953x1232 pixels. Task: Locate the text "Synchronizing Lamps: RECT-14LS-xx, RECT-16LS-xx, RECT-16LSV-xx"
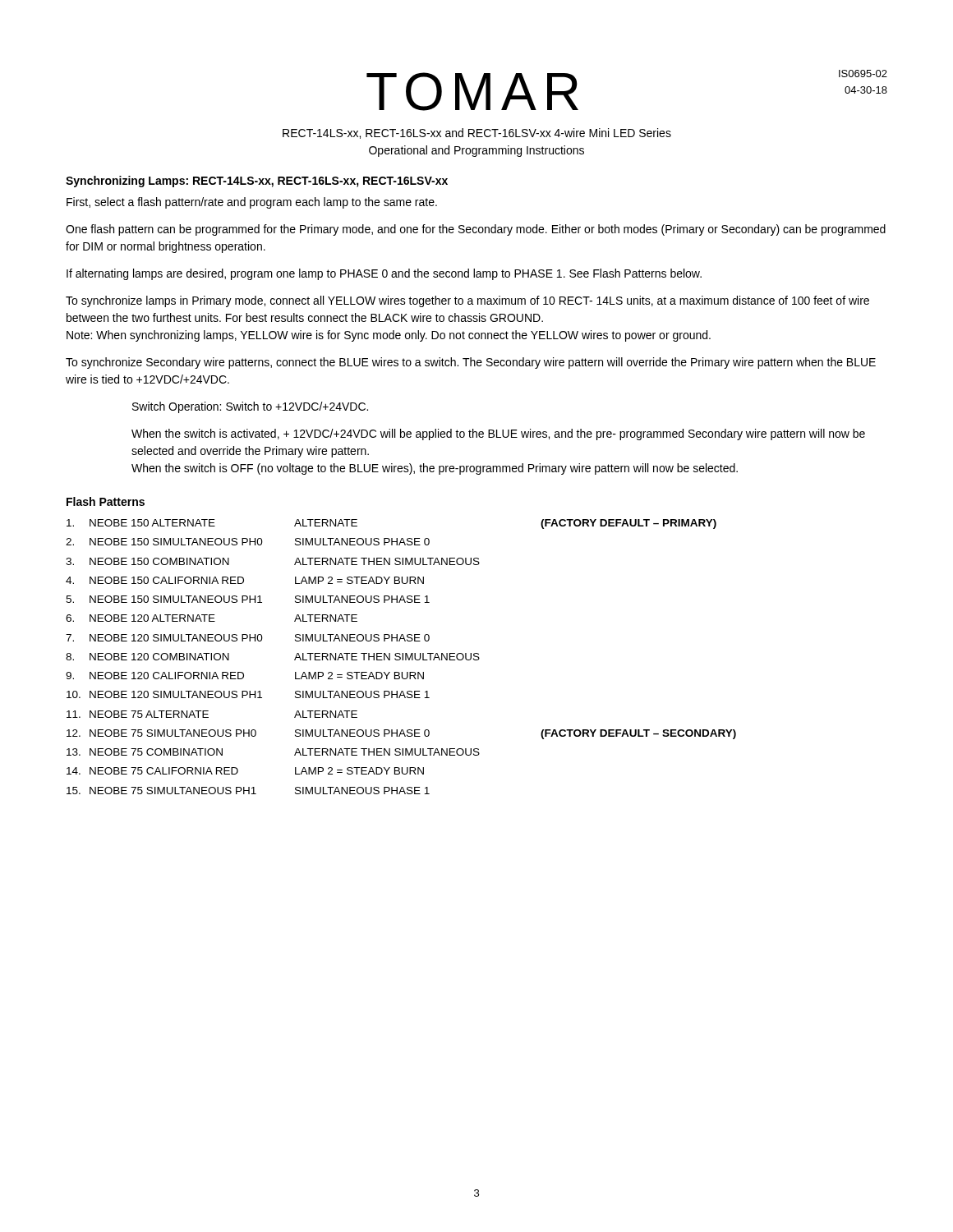tap(257, 181)
